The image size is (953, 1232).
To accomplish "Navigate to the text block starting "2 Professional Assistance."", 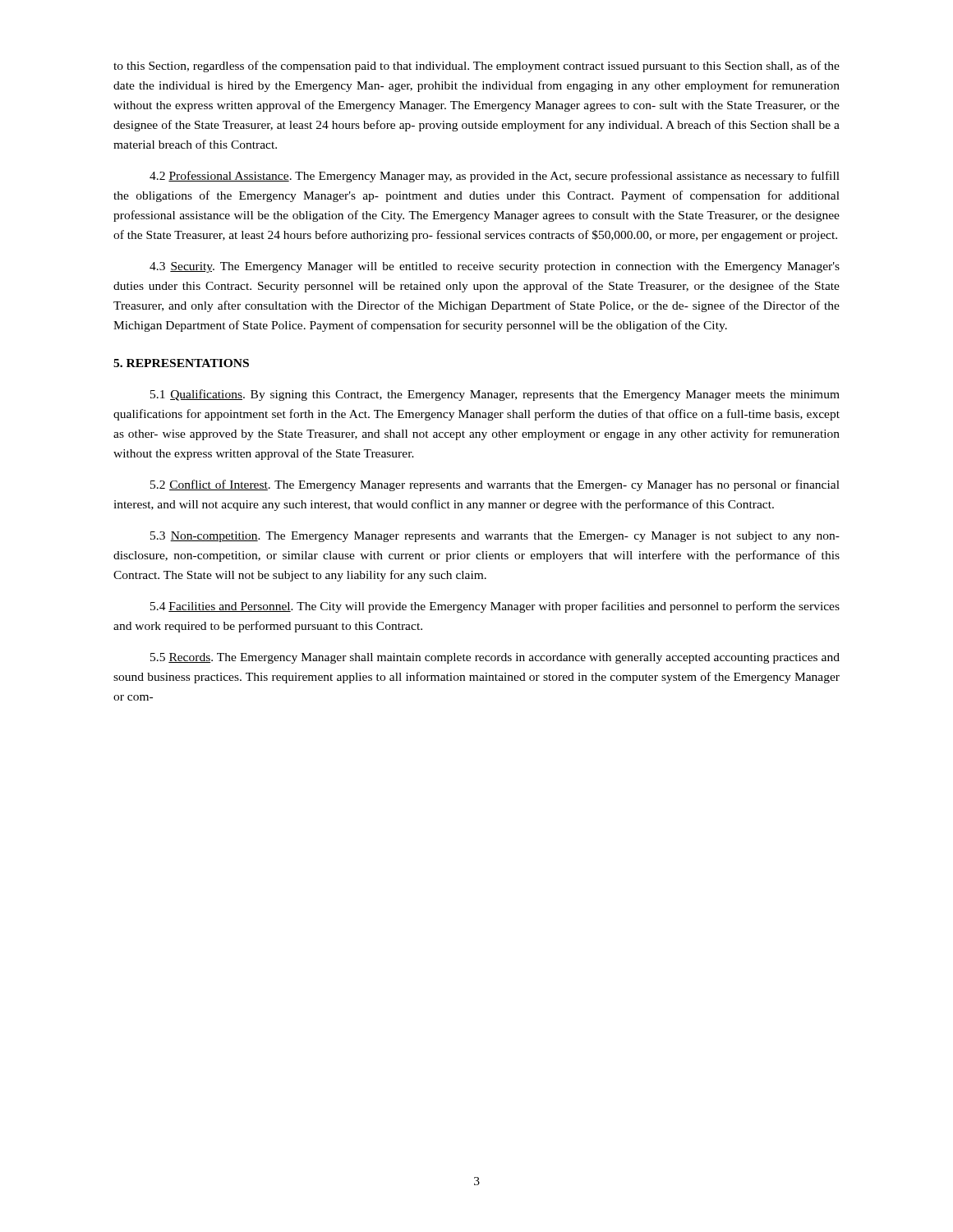I will point(476,205).
